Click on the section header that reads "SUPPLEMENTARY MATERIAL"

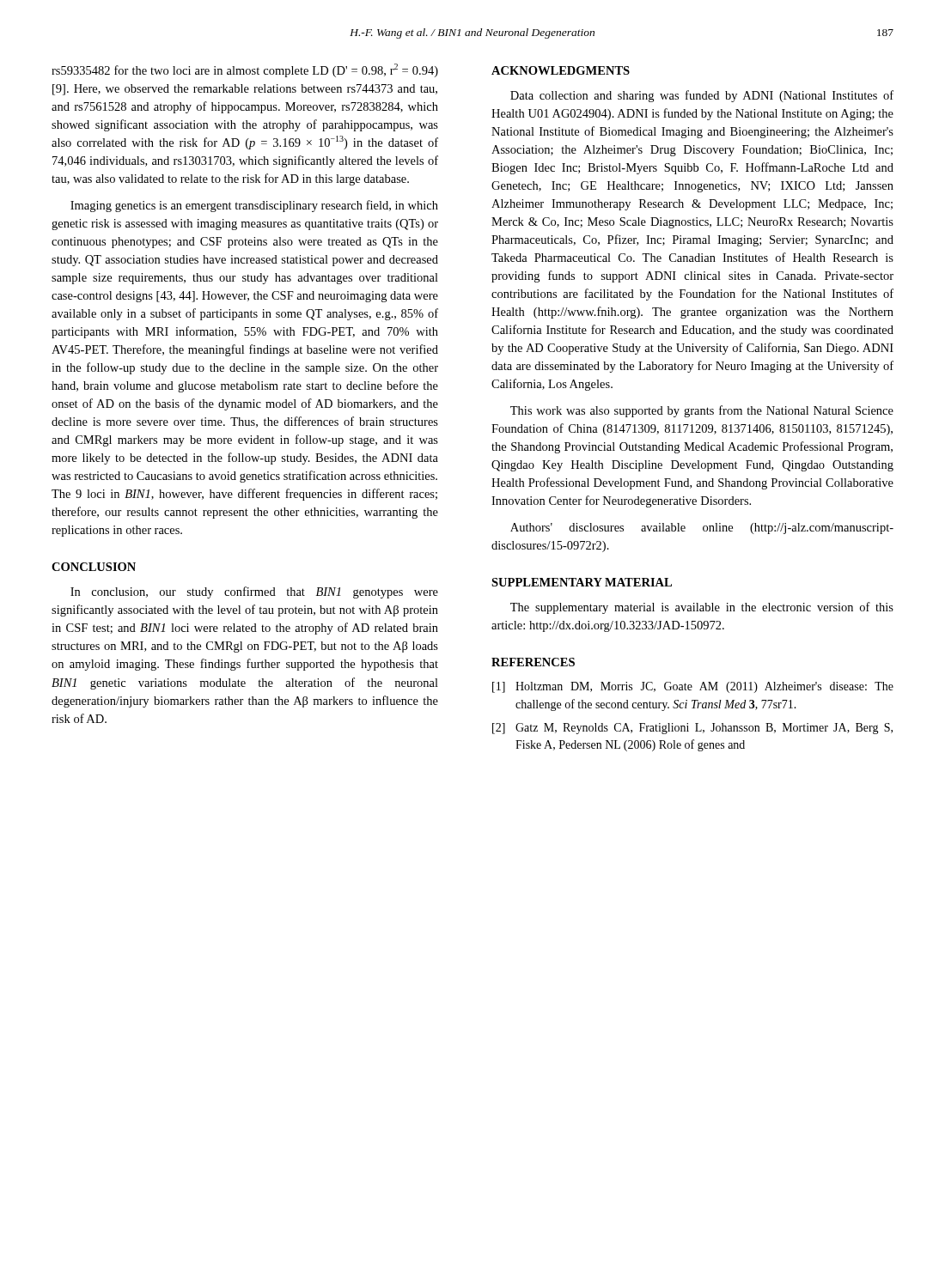pyautogui.click(x=582, y=582)
